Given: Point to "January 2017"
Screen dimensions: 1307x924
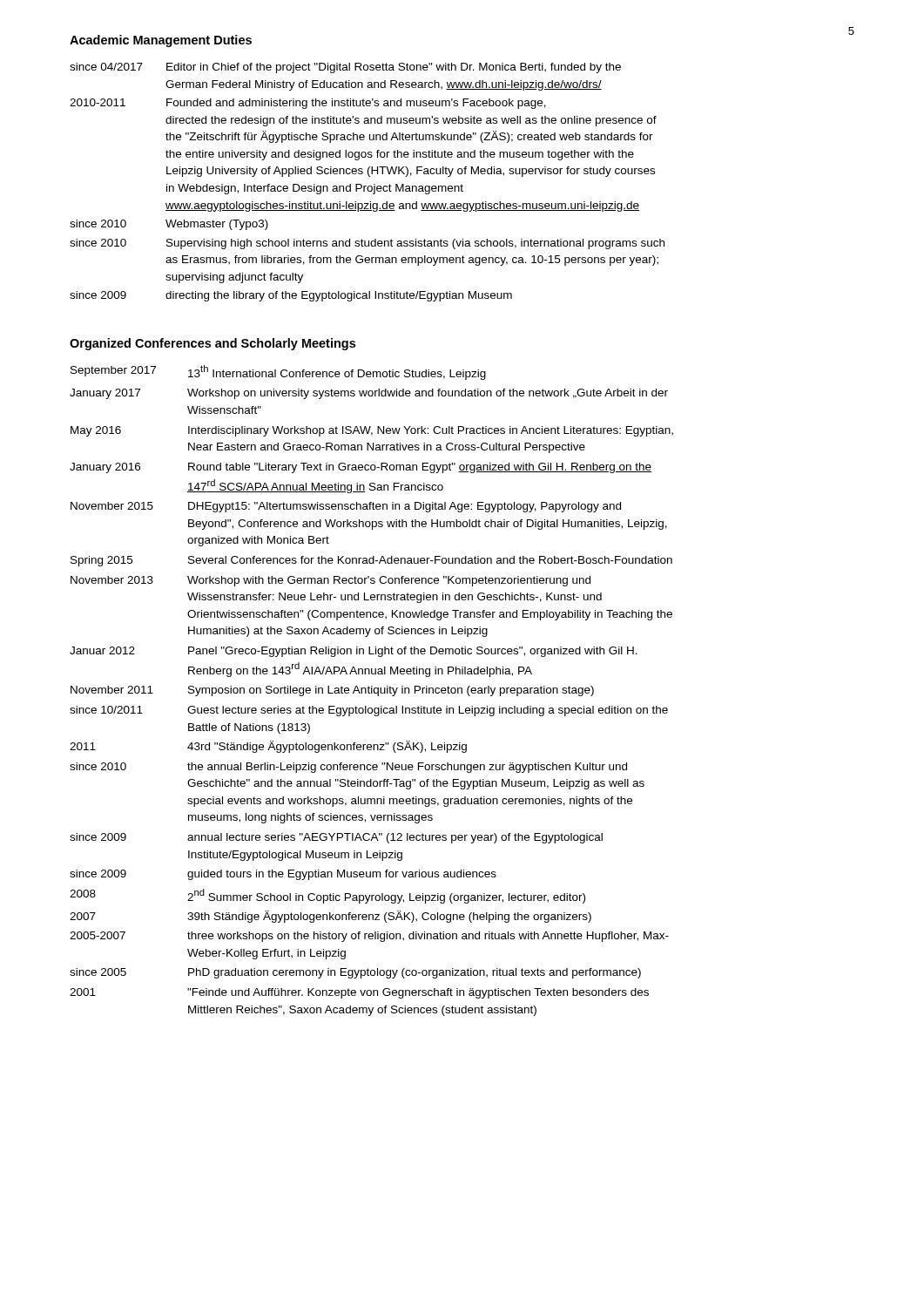Looking at the screenshot, I should (105, 393).
